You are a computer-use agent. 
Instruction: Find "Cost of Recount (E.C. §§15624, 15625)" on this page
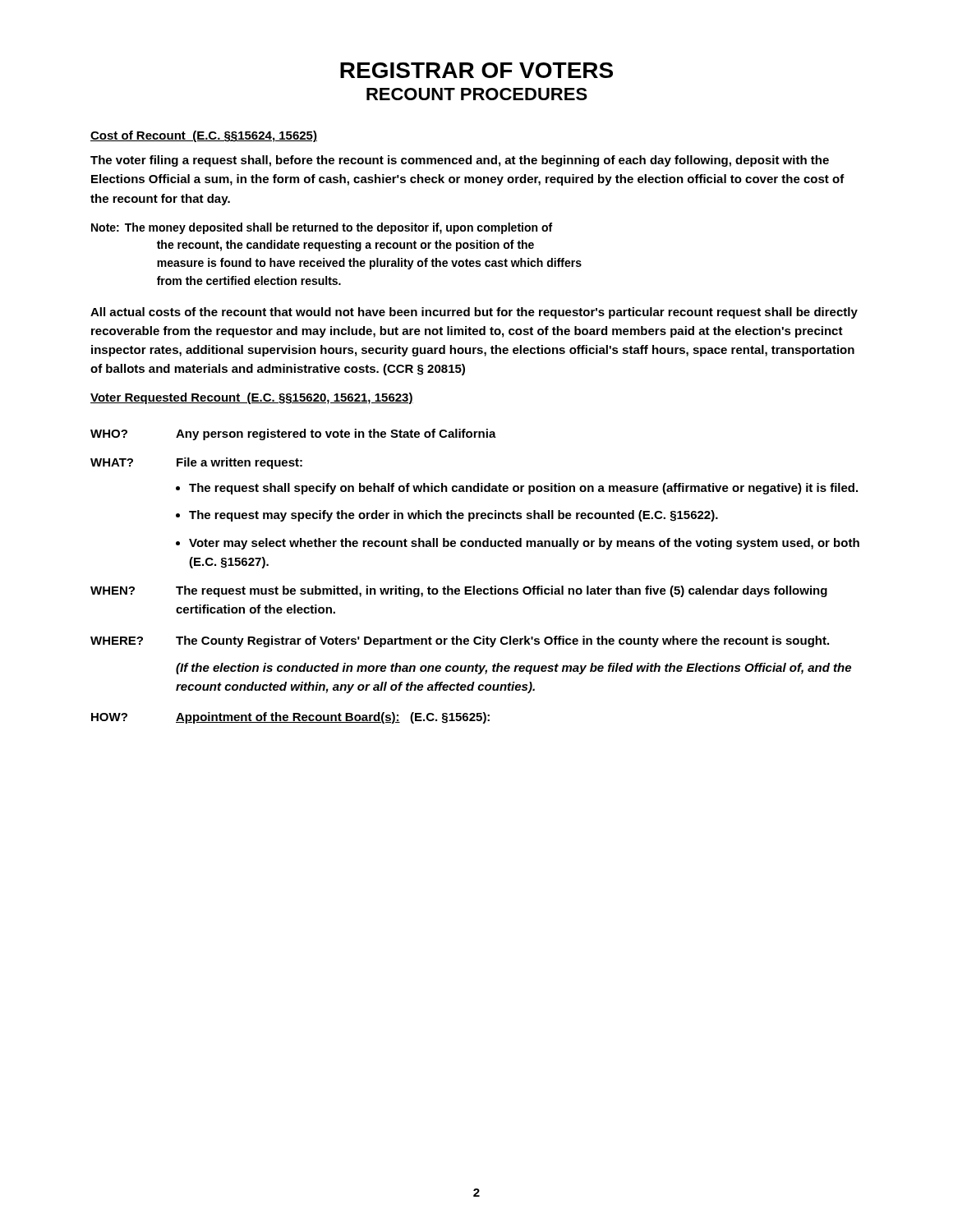(204, 135)
